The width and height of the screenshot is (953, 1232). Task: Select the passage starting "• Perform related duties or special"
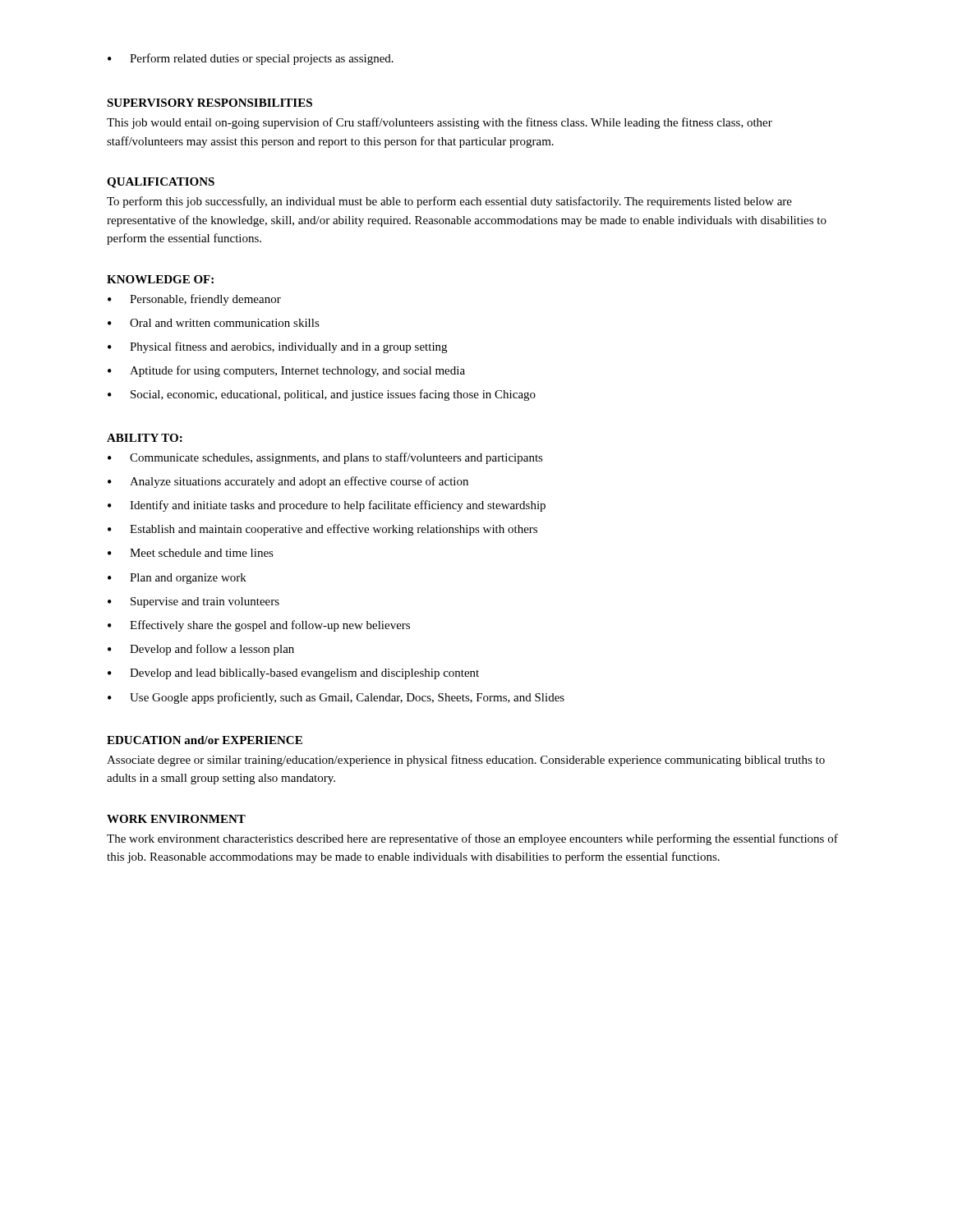tap(250, 60)
